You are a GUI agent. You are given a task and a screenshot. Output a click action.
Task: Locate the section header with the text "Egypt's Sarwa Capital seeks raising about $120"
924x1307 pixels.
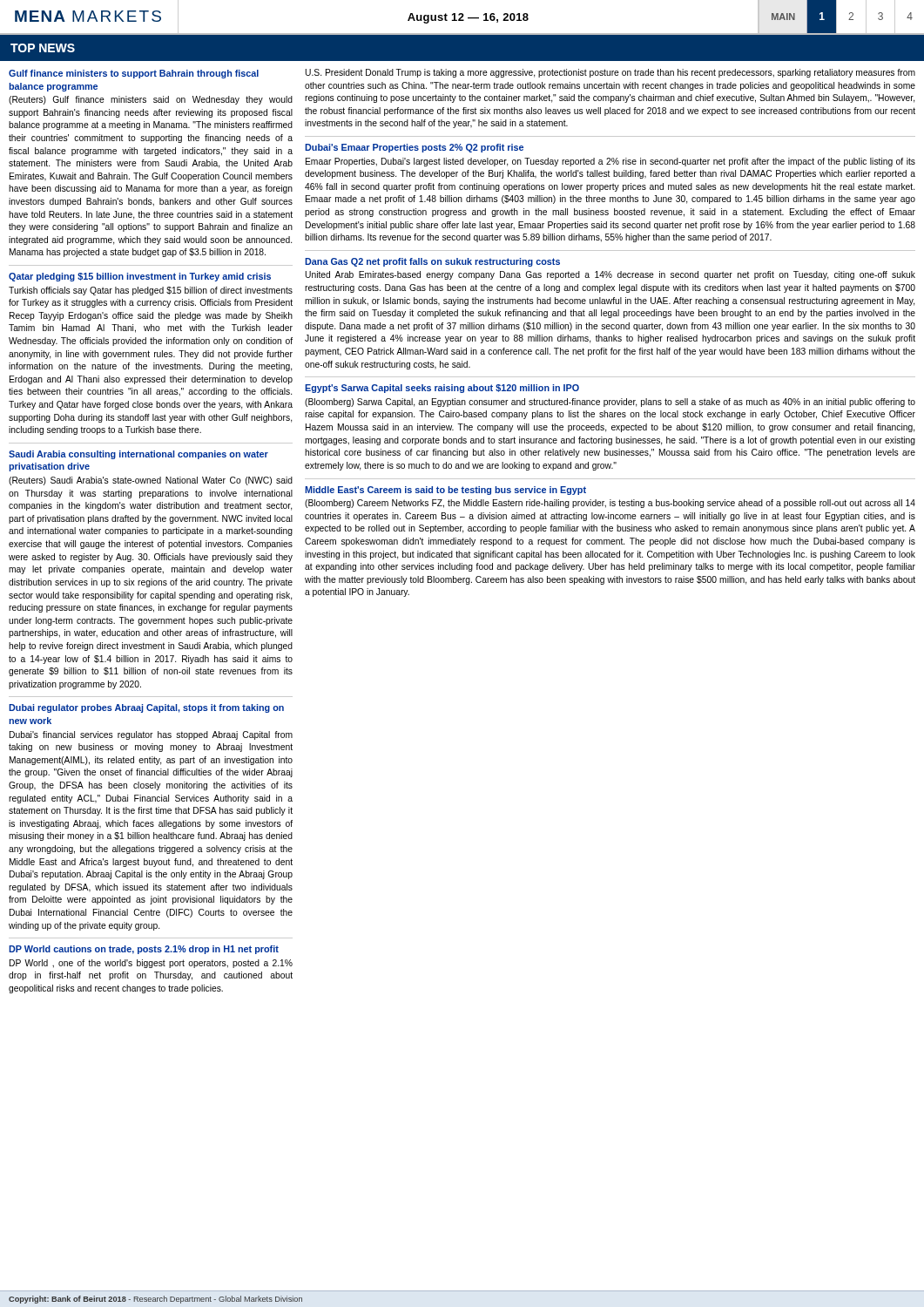(x=442, y=388)
